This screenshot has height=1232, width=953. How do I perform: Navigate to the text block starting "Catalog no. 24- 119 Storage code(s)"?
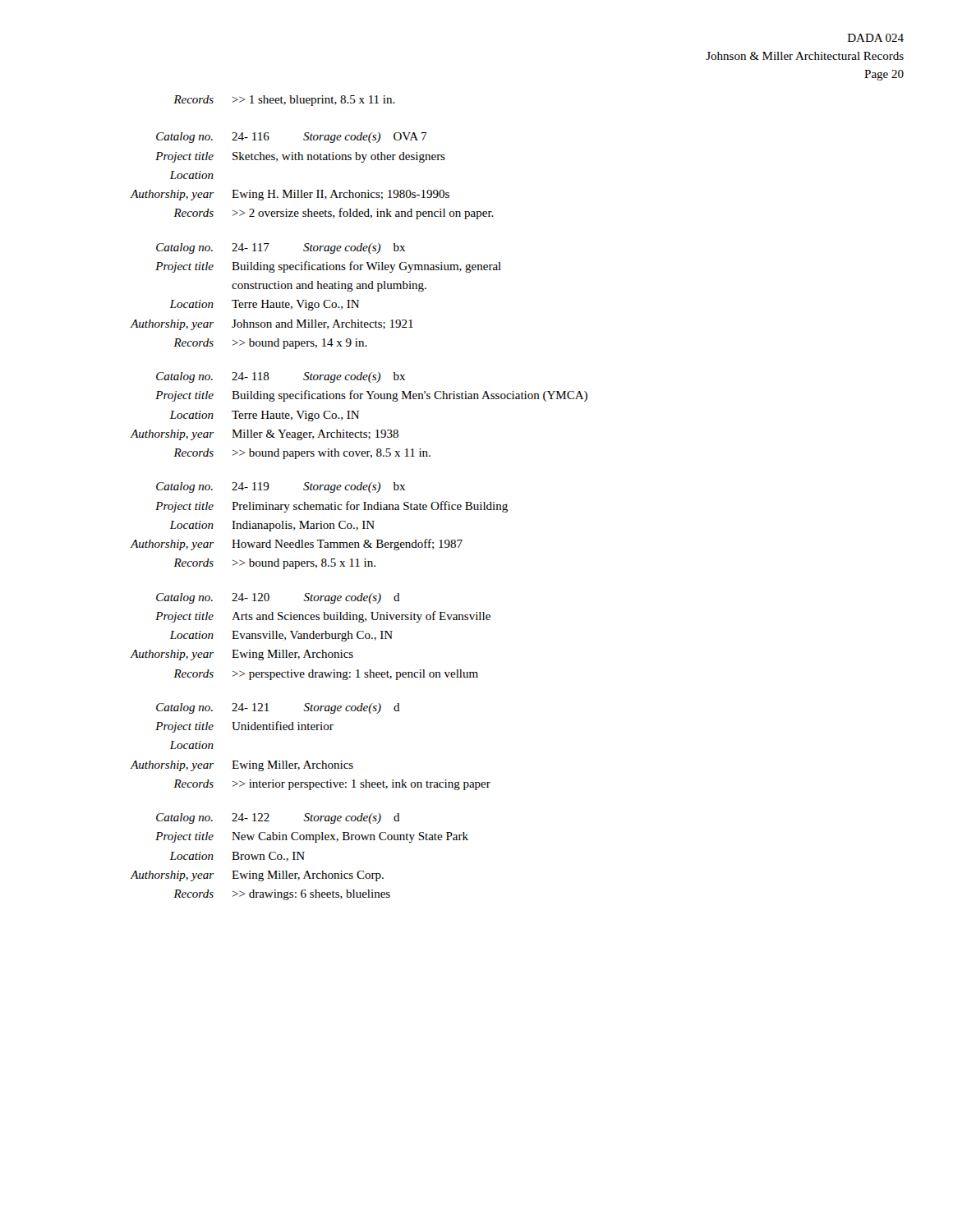pyautogui.click(x=319, y=526)
